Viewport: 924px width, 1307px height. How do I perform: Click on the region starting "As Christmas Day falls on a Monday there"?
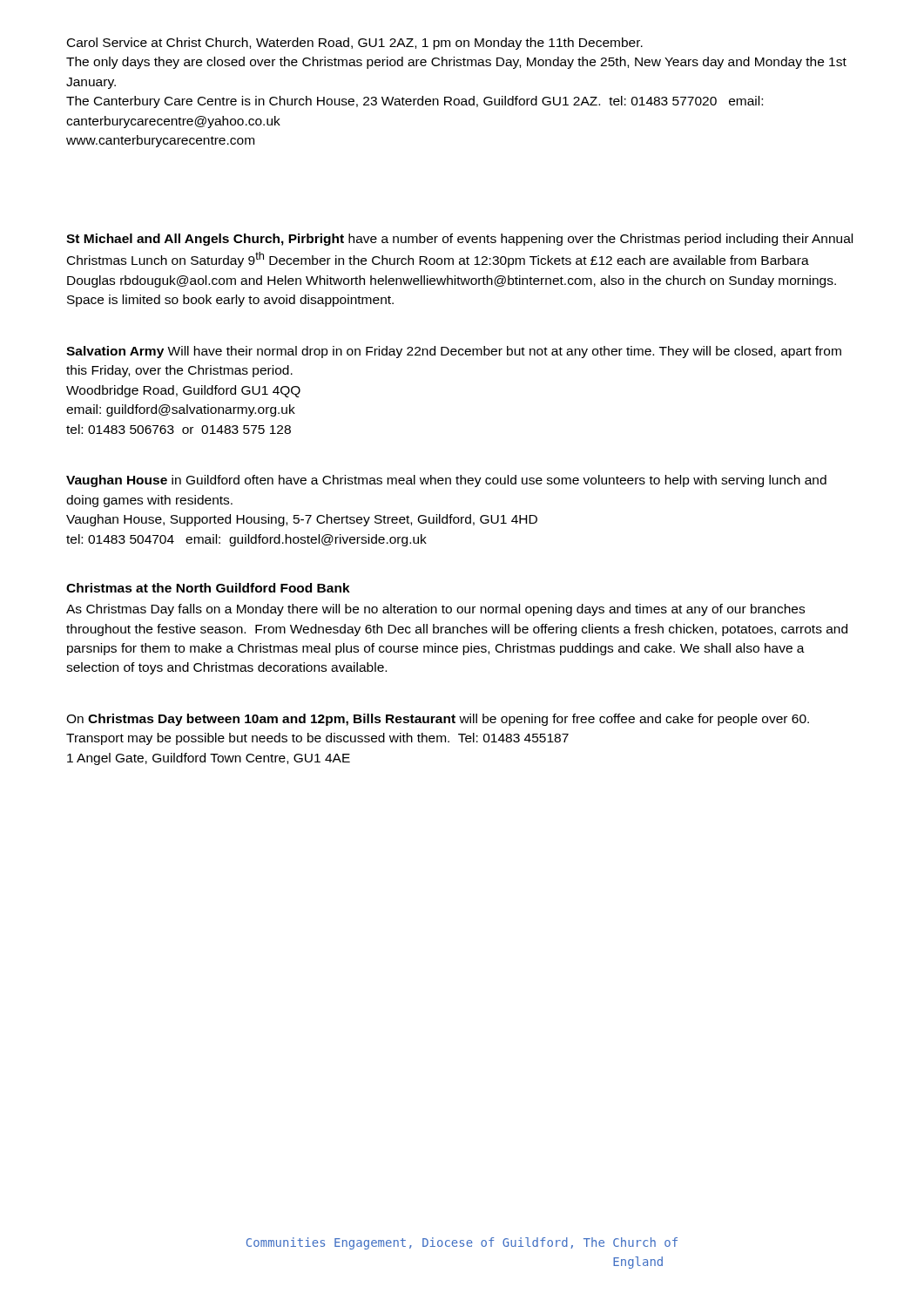point(457,638)
